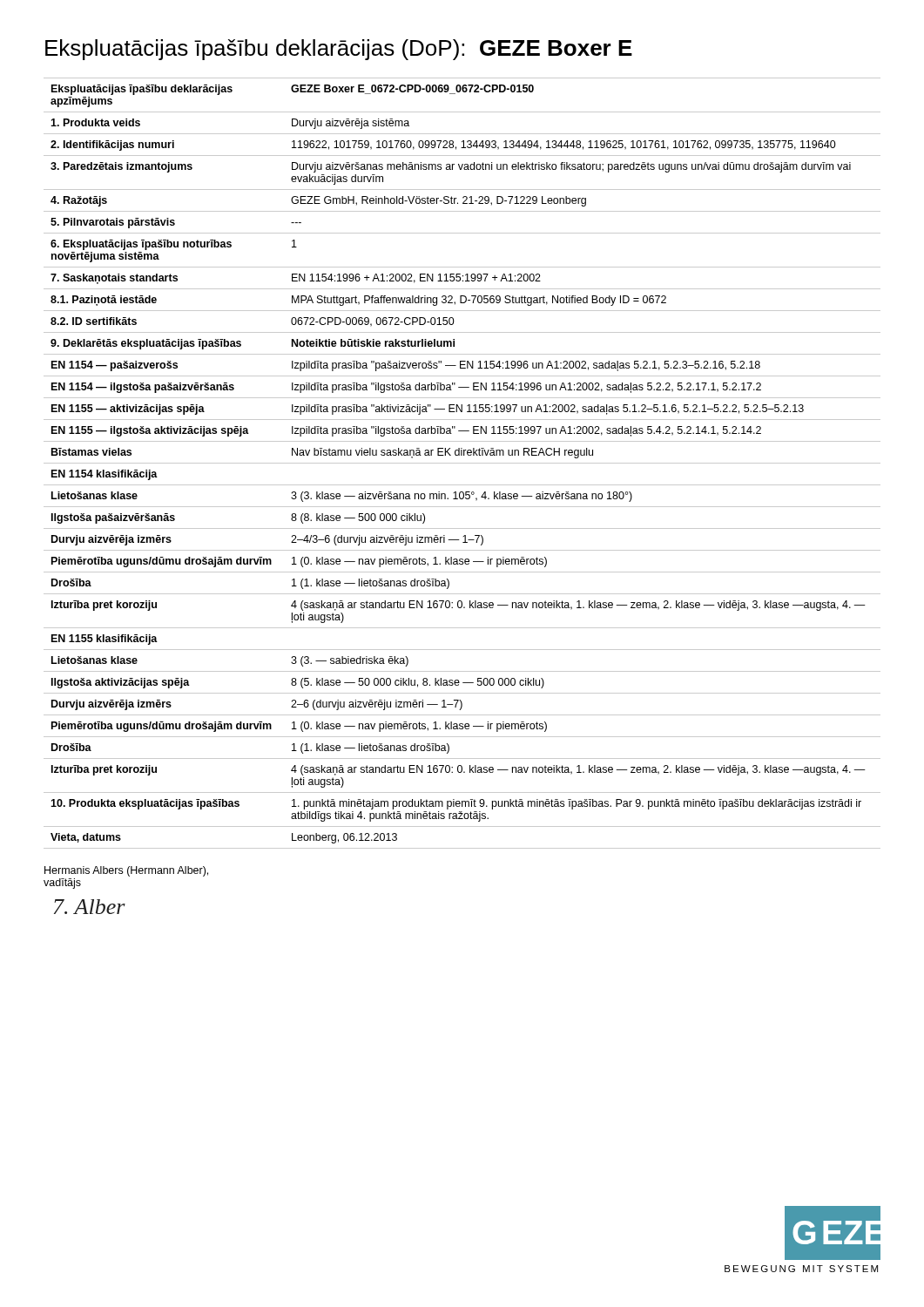
Task: Click where it says "Ekspluatācijas īpašību deklarācijas (DoP): GEZE Boxer E"
Action: pyautogui.click(x=462, y=48)
